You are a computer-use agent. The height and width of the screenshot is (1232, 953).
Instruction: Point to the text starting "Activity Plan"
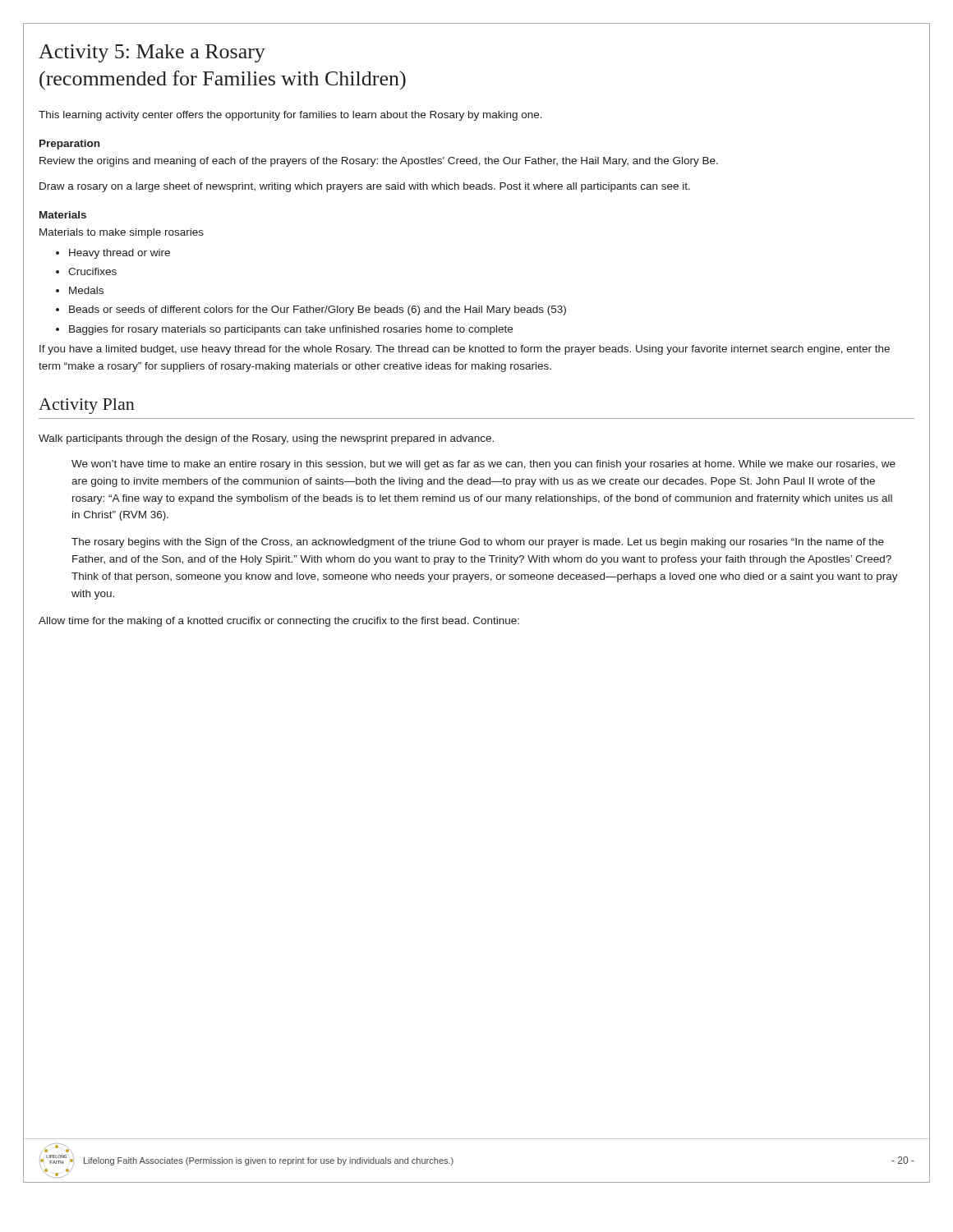pos(87,404)
